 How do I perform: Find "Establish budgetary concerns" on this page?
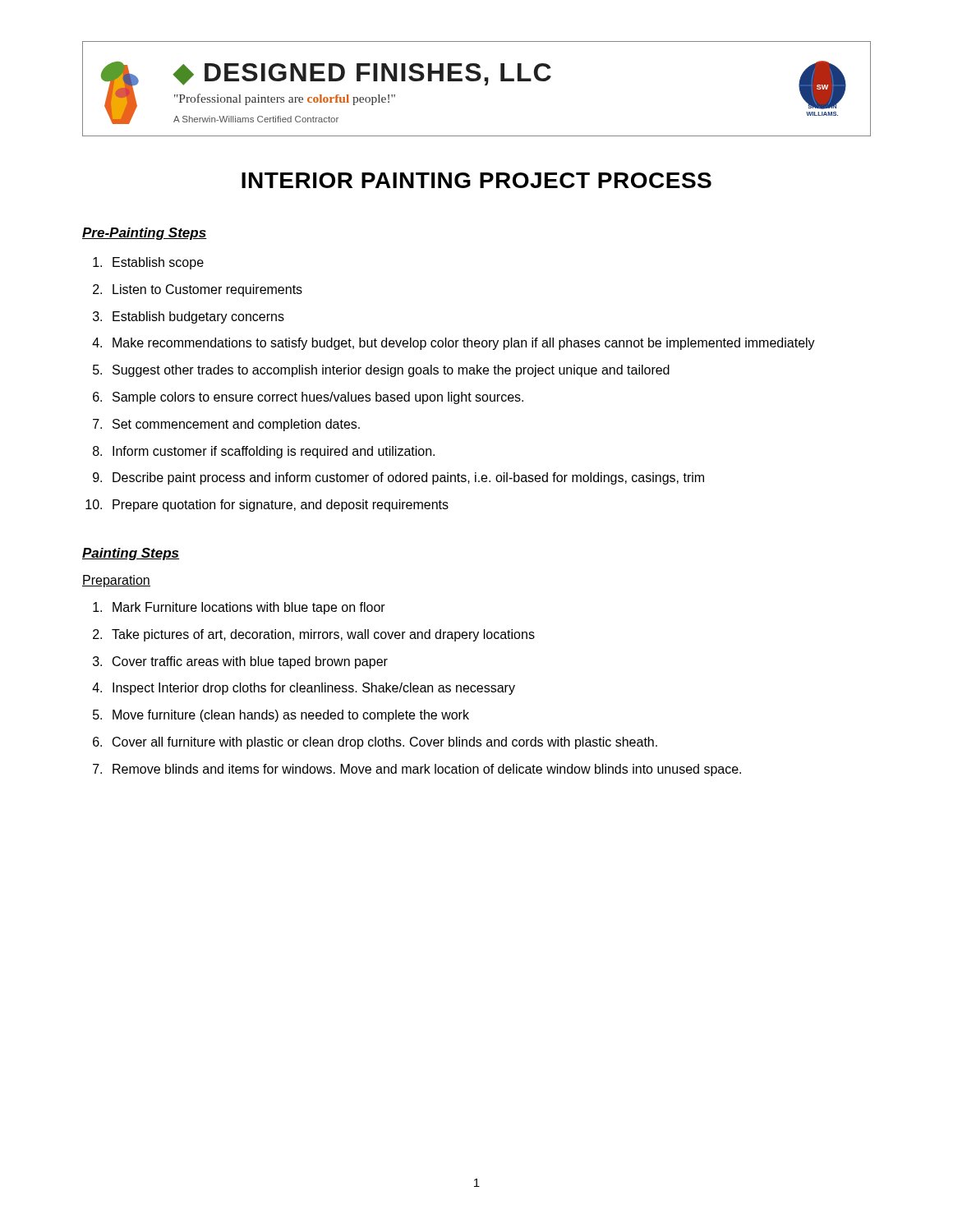click(198, 316)
